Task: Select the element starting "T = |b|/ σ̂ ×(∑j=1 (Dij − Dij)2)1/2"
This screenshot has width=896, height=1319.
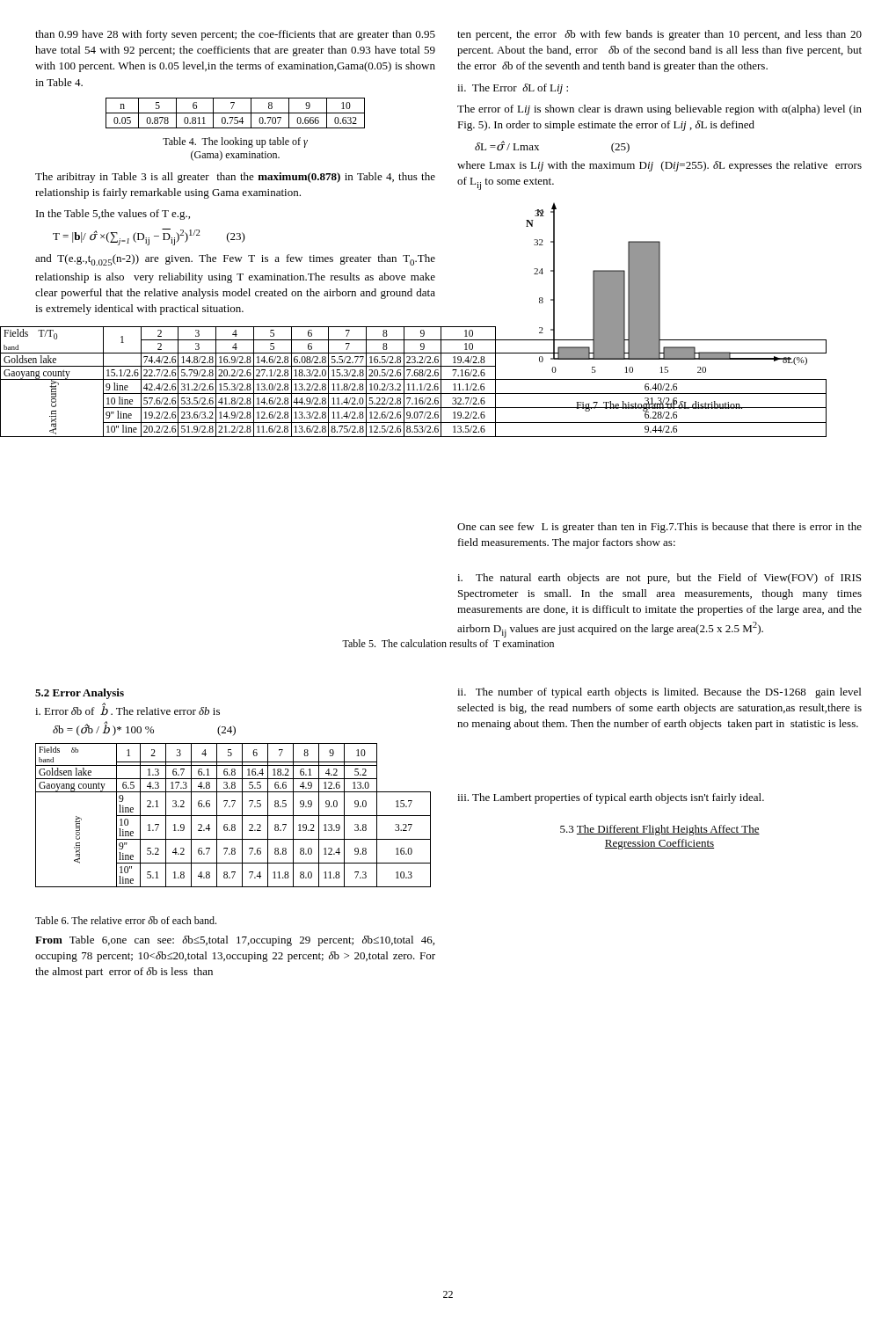Action: coord(149,236)
